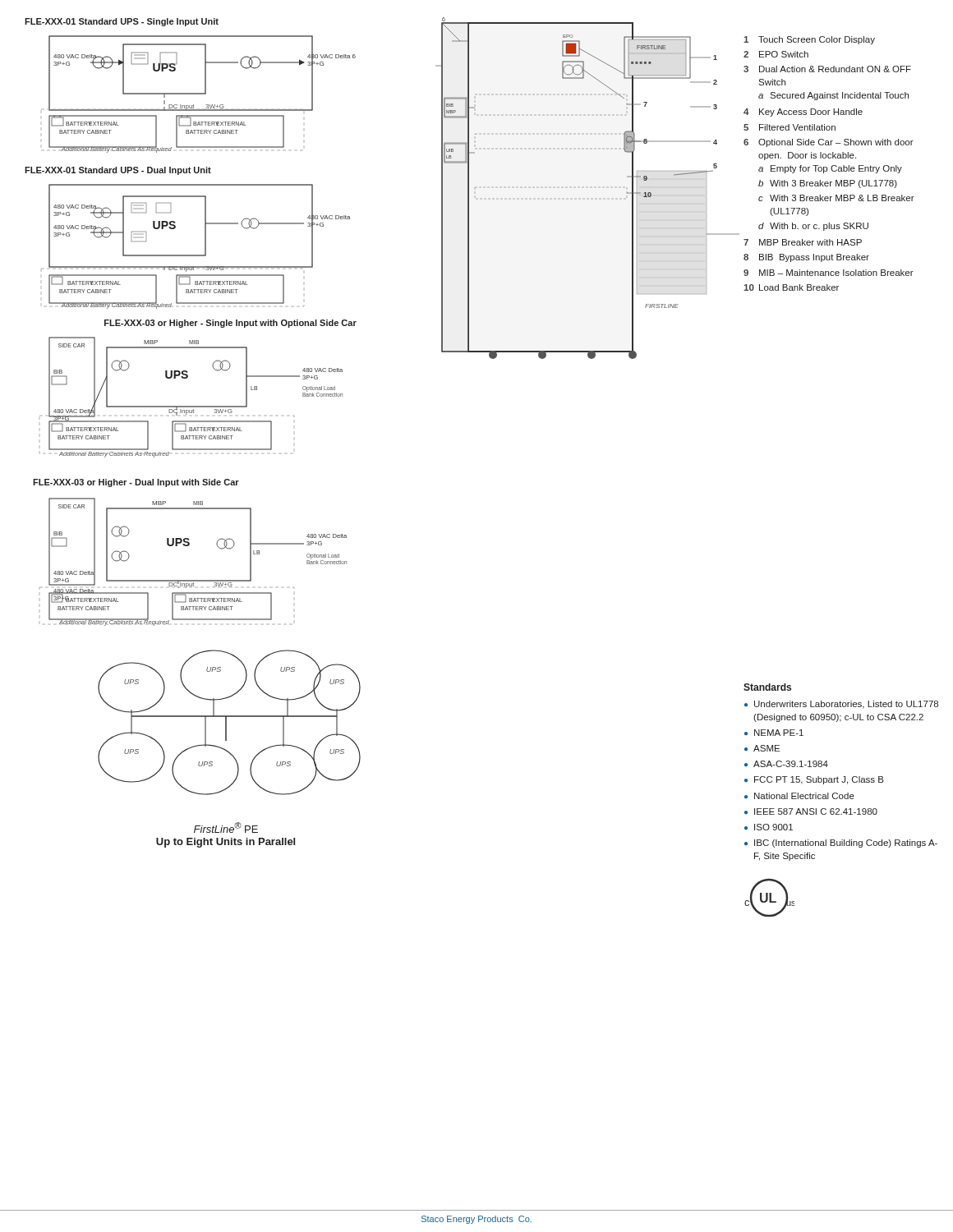Screen dimensions: 1232x953
Task: Navigate to the passage starting "6Optional Side Car –"
Action: (x=842, y=185)
